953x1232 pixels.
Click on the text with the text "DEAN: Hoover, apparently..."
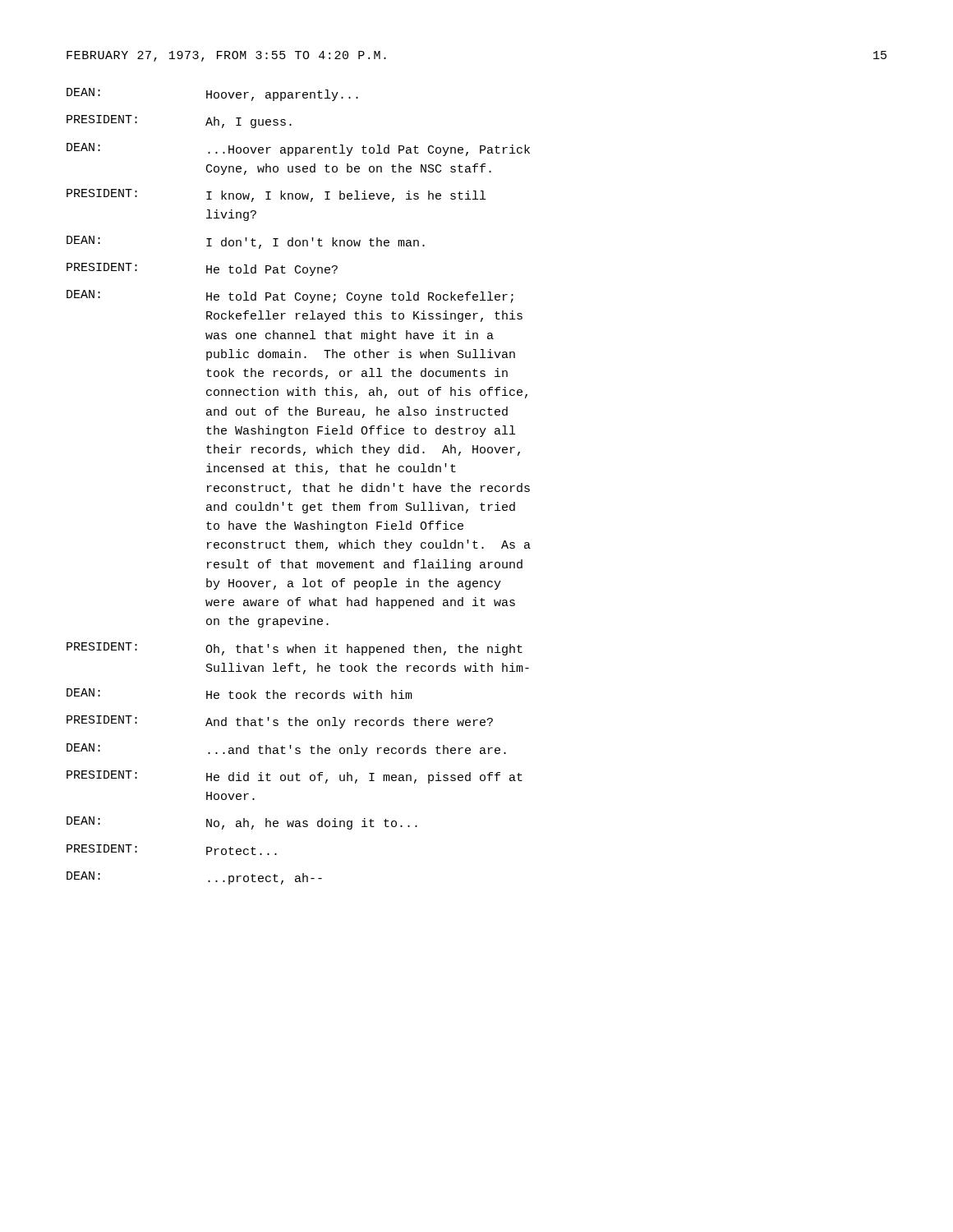tap(212, 94)
